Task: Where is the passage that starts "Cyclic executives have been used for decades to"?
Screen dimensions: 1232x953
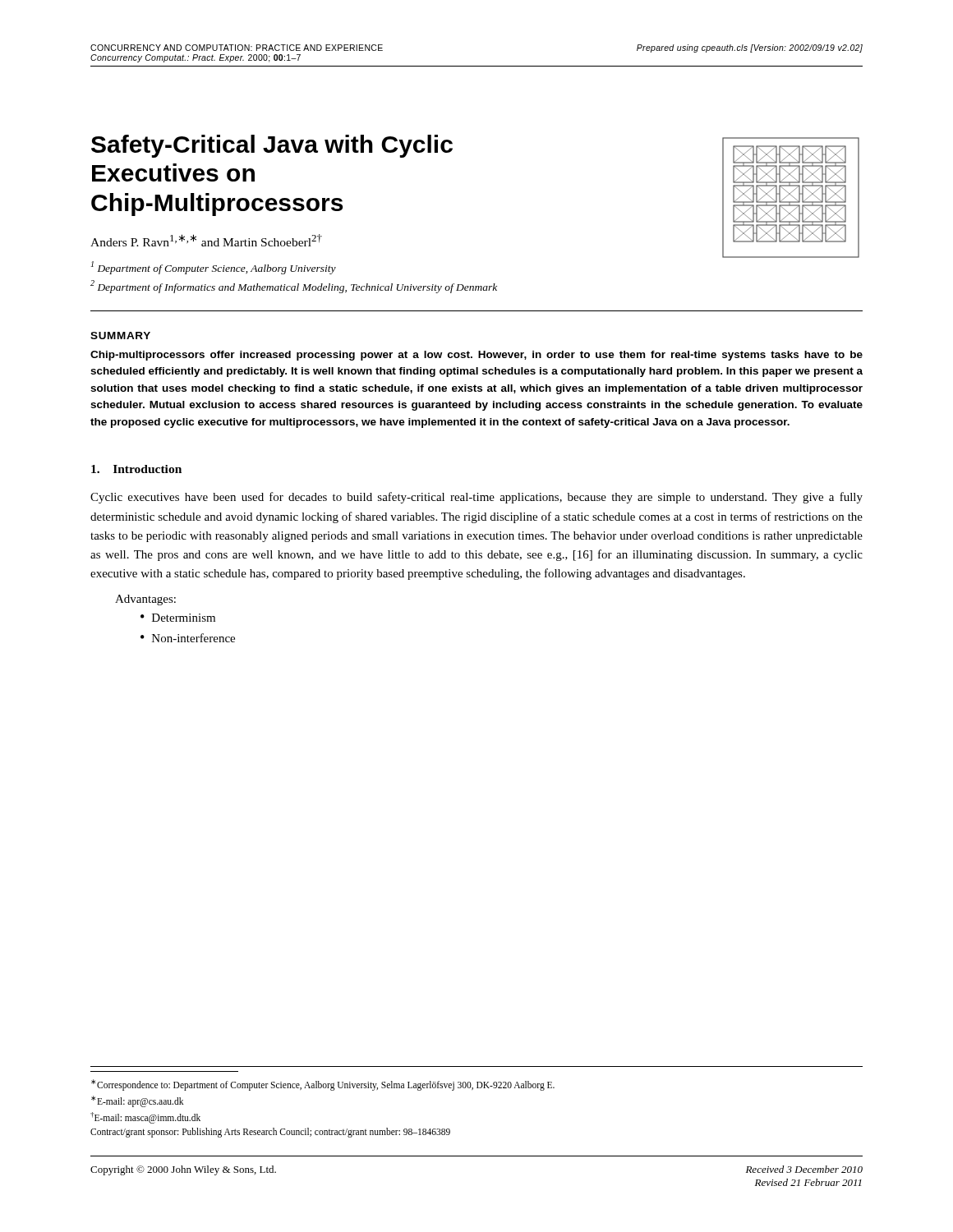Action: coord(476,535)
